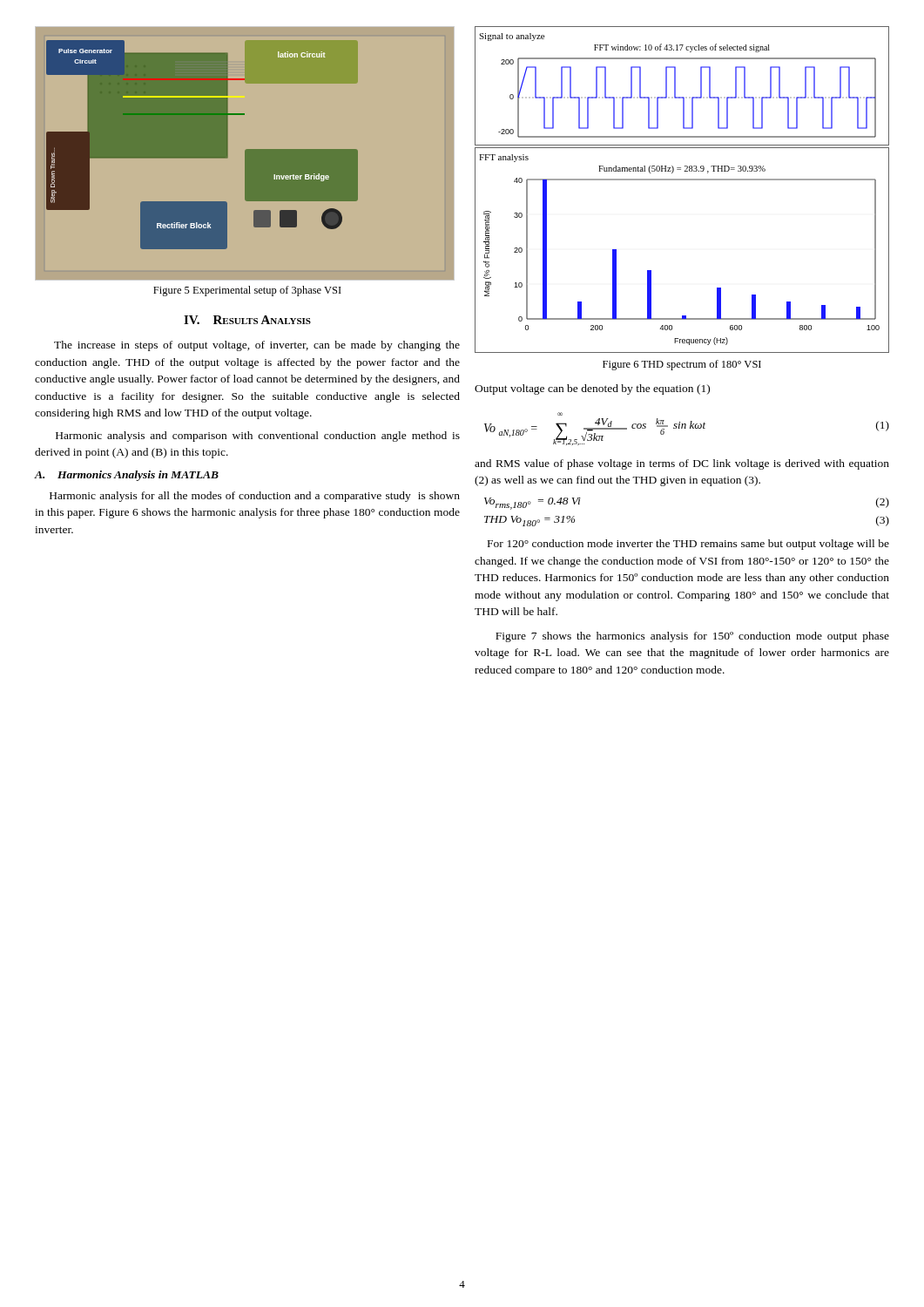Find the bar chart
Image resolution: width=924 pixels, height=1307 pixels.
point(682,262)
